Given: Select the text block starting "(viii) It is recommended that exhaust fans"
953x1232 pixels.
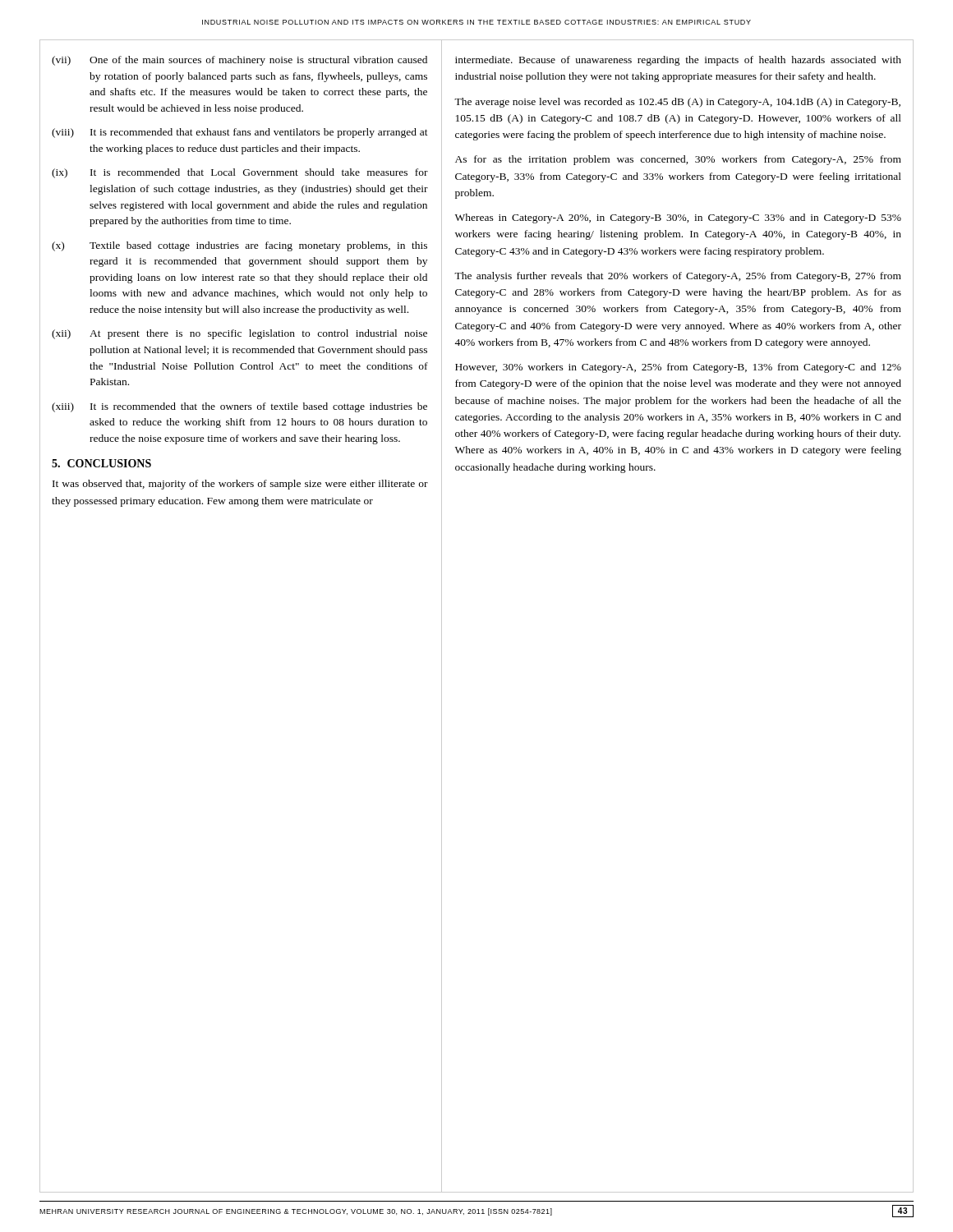Looking at the screenshot, I should click(x=240, y=140).
